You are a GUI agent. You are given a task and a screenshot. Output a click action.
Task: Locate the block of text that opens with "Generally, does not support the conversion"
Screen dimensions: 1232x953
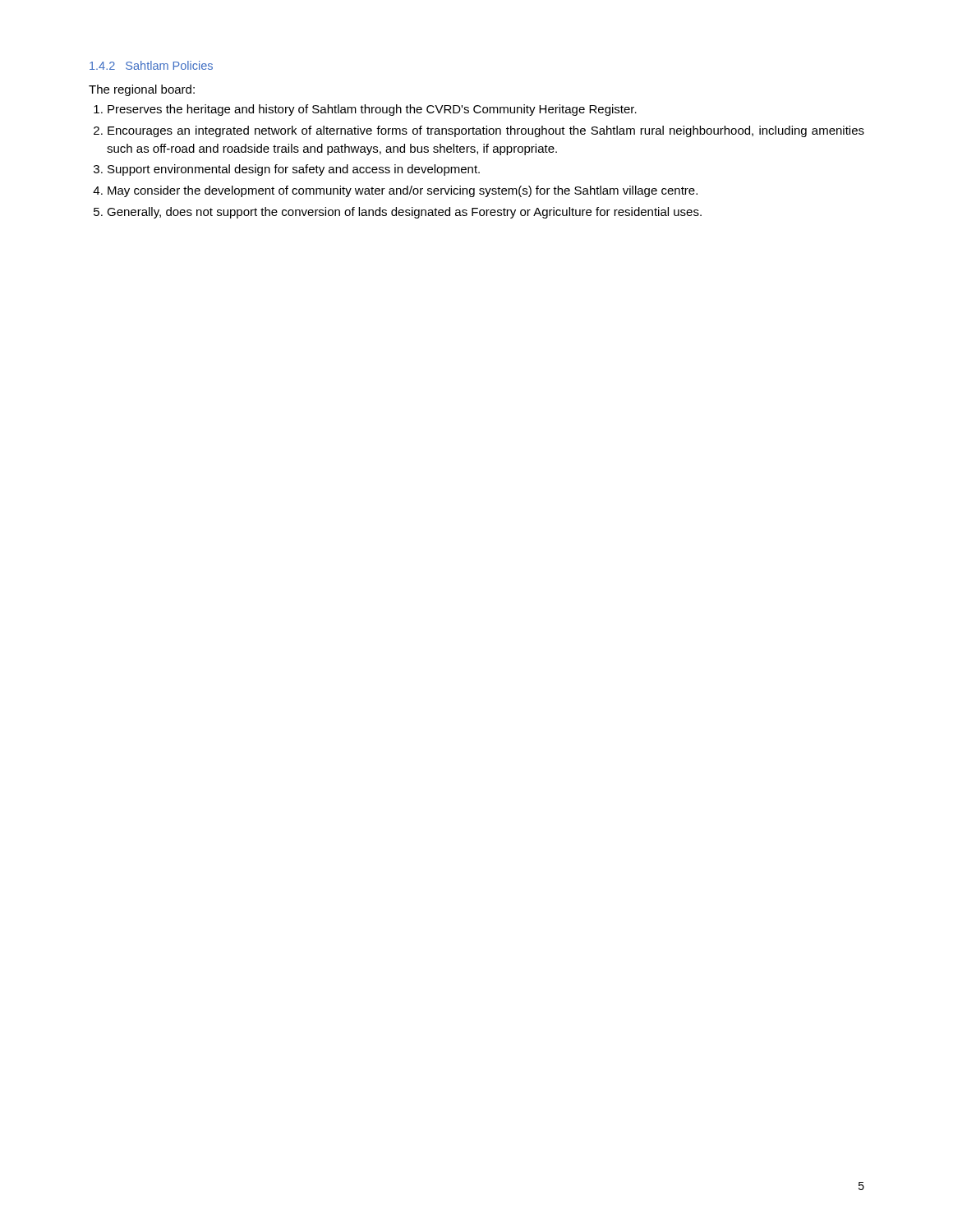405,211
